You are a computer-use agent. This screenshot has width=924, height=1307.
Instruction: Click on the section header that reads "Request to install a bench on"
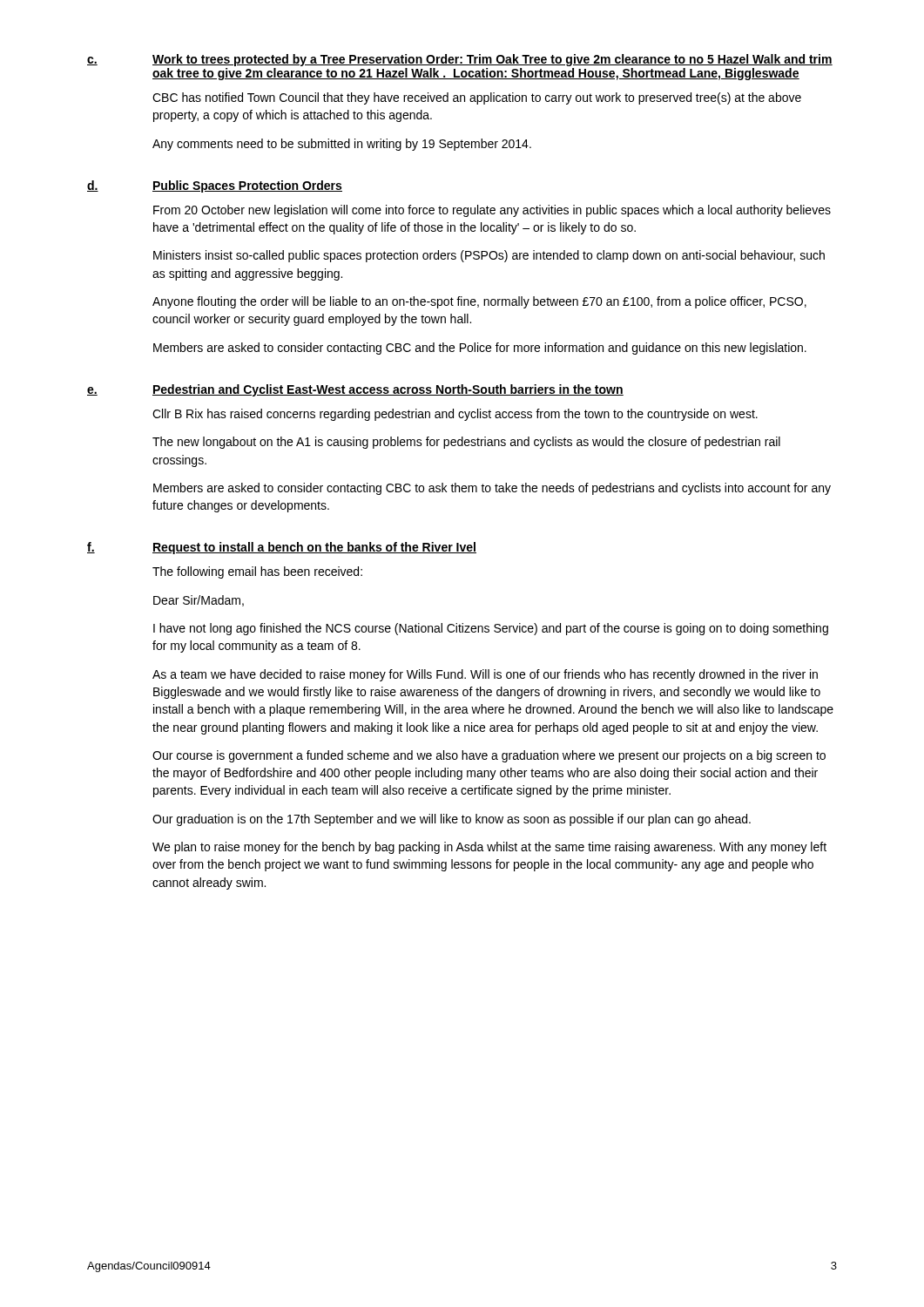(495, 716)
